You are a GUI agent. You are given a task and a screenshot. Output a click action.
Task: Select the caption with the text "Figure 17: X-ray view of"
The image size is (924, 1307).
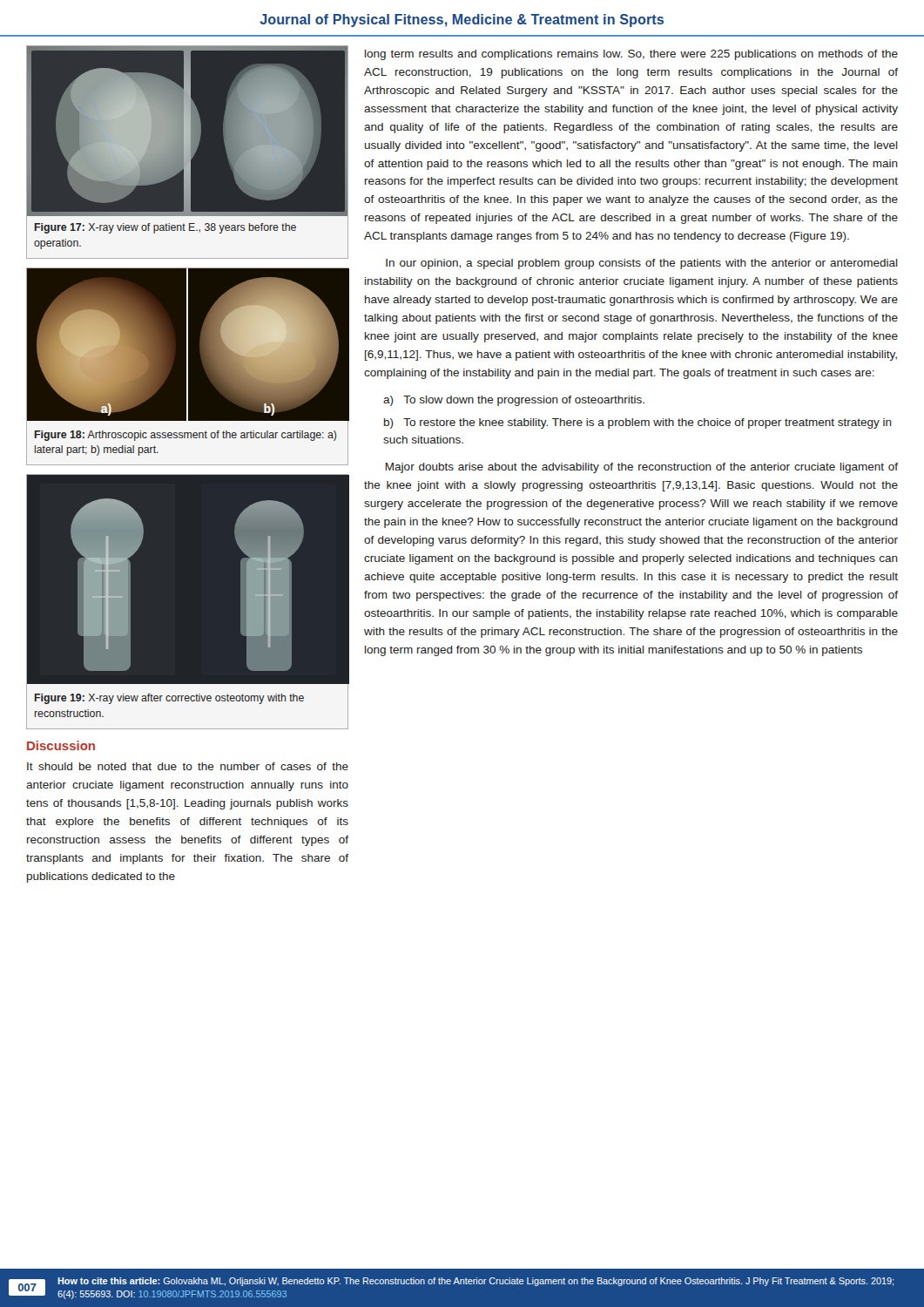165,235
